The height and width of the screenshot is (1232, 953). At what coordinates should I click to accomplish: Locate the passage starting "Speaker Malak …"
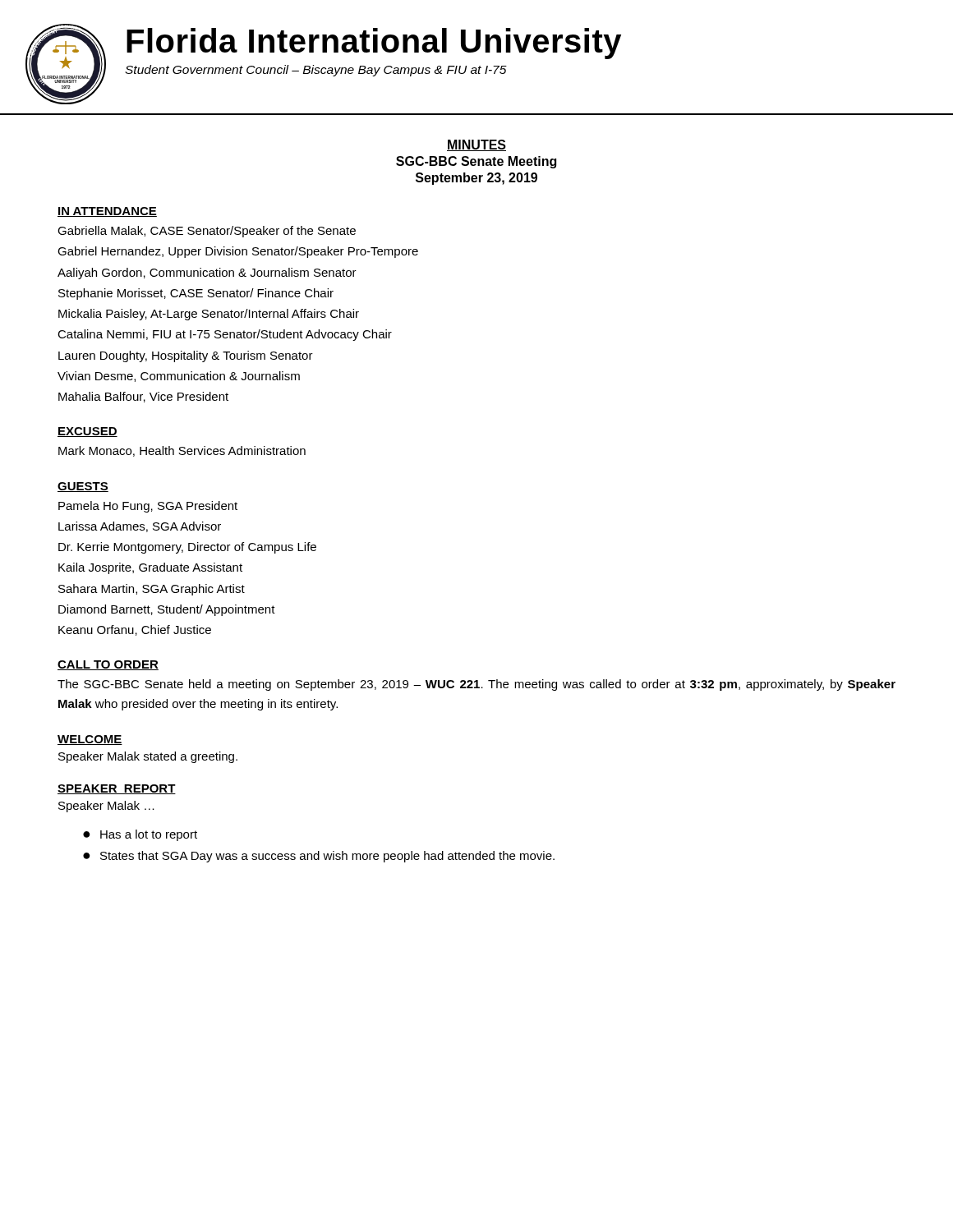(x=106, y=807)
